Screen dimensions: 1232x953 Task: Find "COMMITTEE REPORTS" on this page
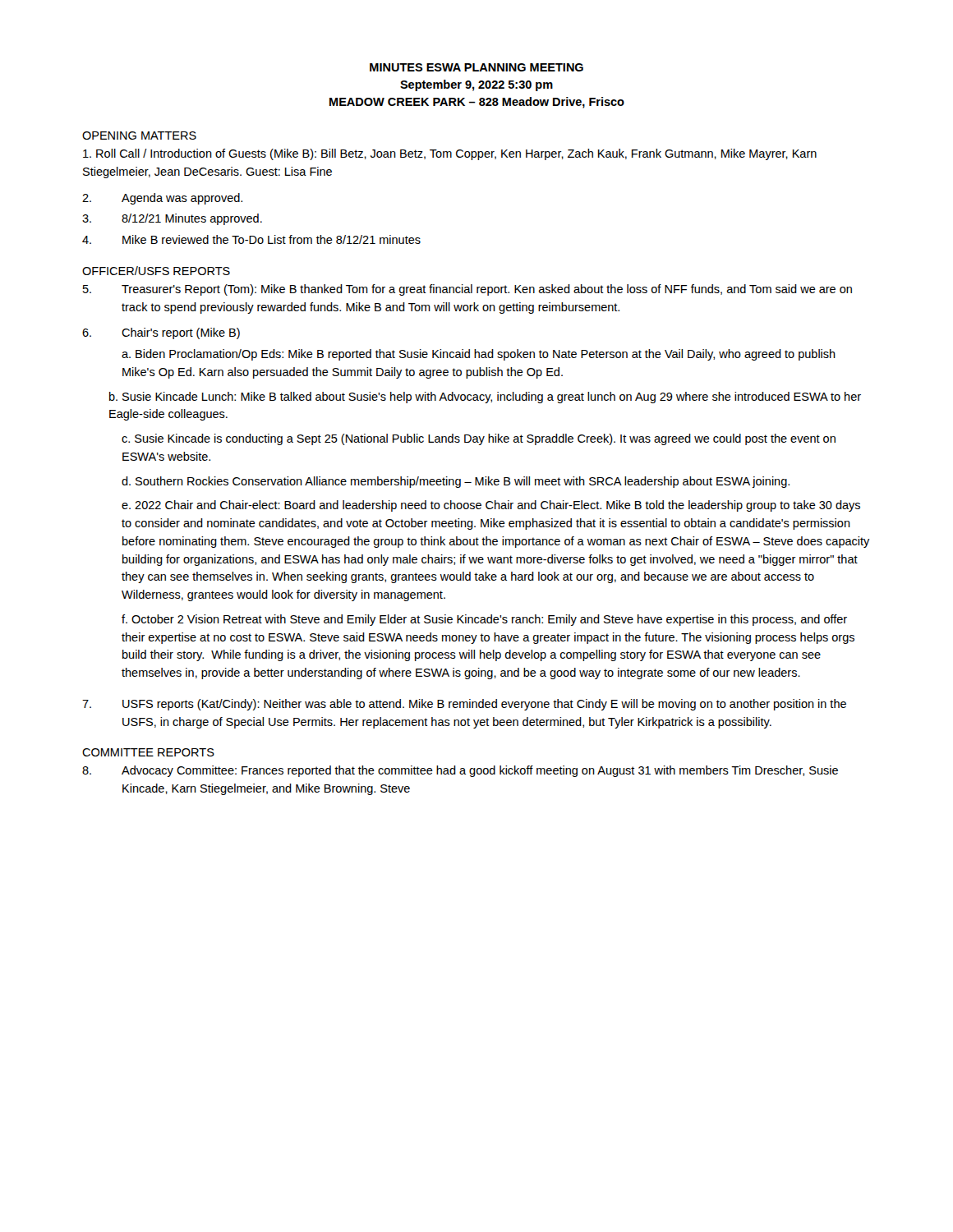tap(148, 753)
